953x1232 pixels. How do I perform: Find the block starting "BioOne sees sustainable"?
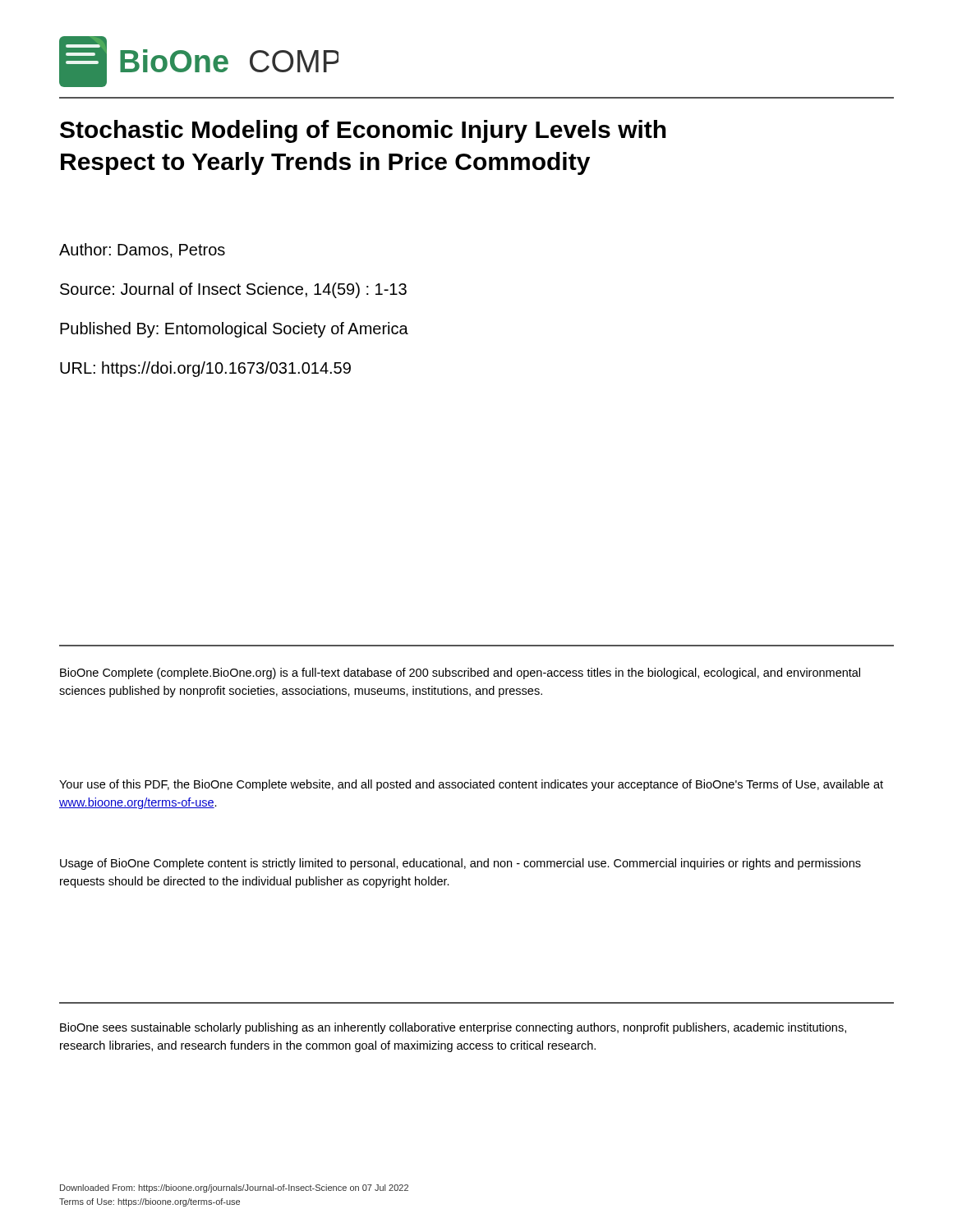pyautogui.click(x=476, y=1037)
